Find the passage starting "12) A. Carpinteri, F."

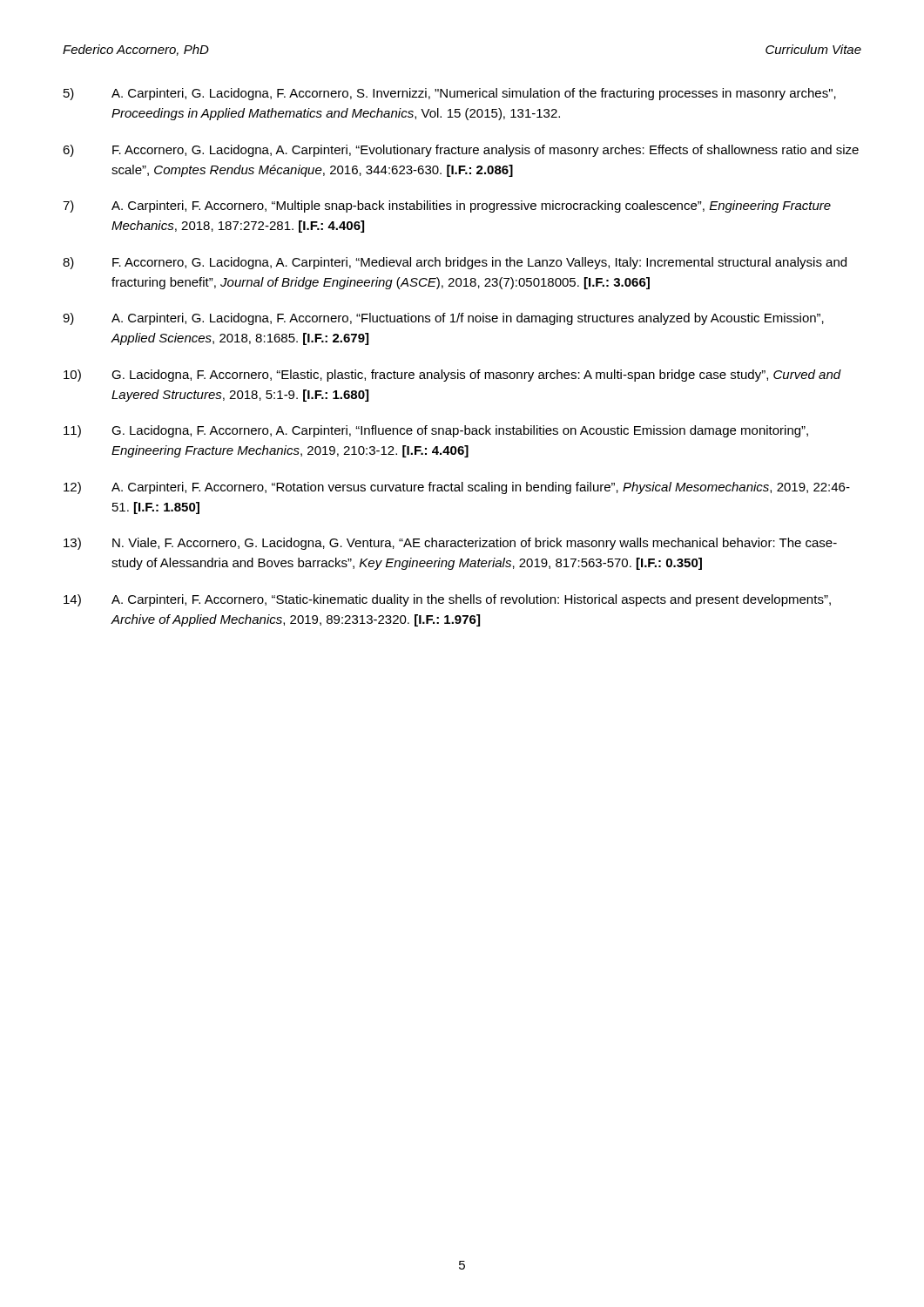pyautogui.click(x=462, y=496)
